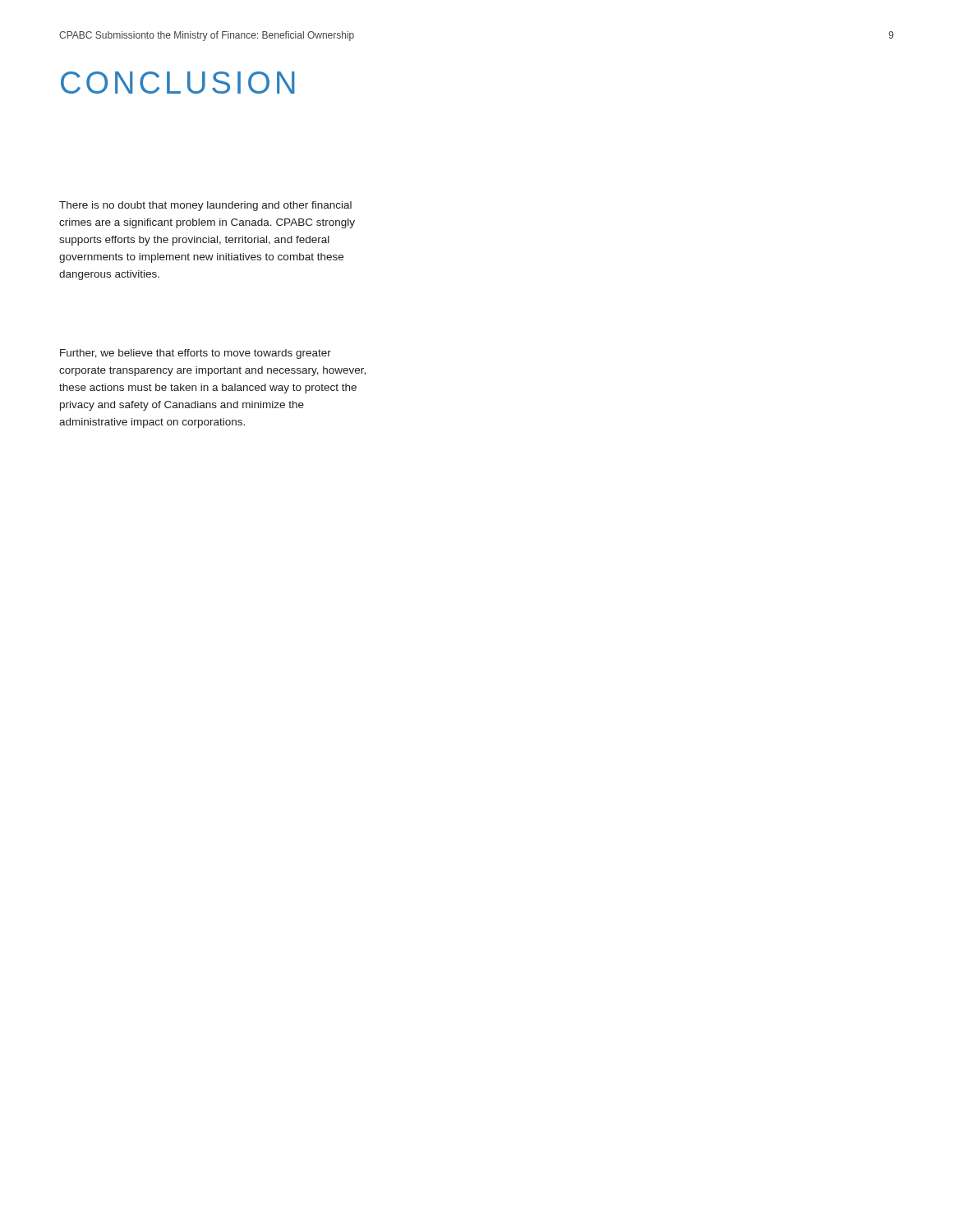Find the block on this page that starts "There is no"

[x=207, y=239]
